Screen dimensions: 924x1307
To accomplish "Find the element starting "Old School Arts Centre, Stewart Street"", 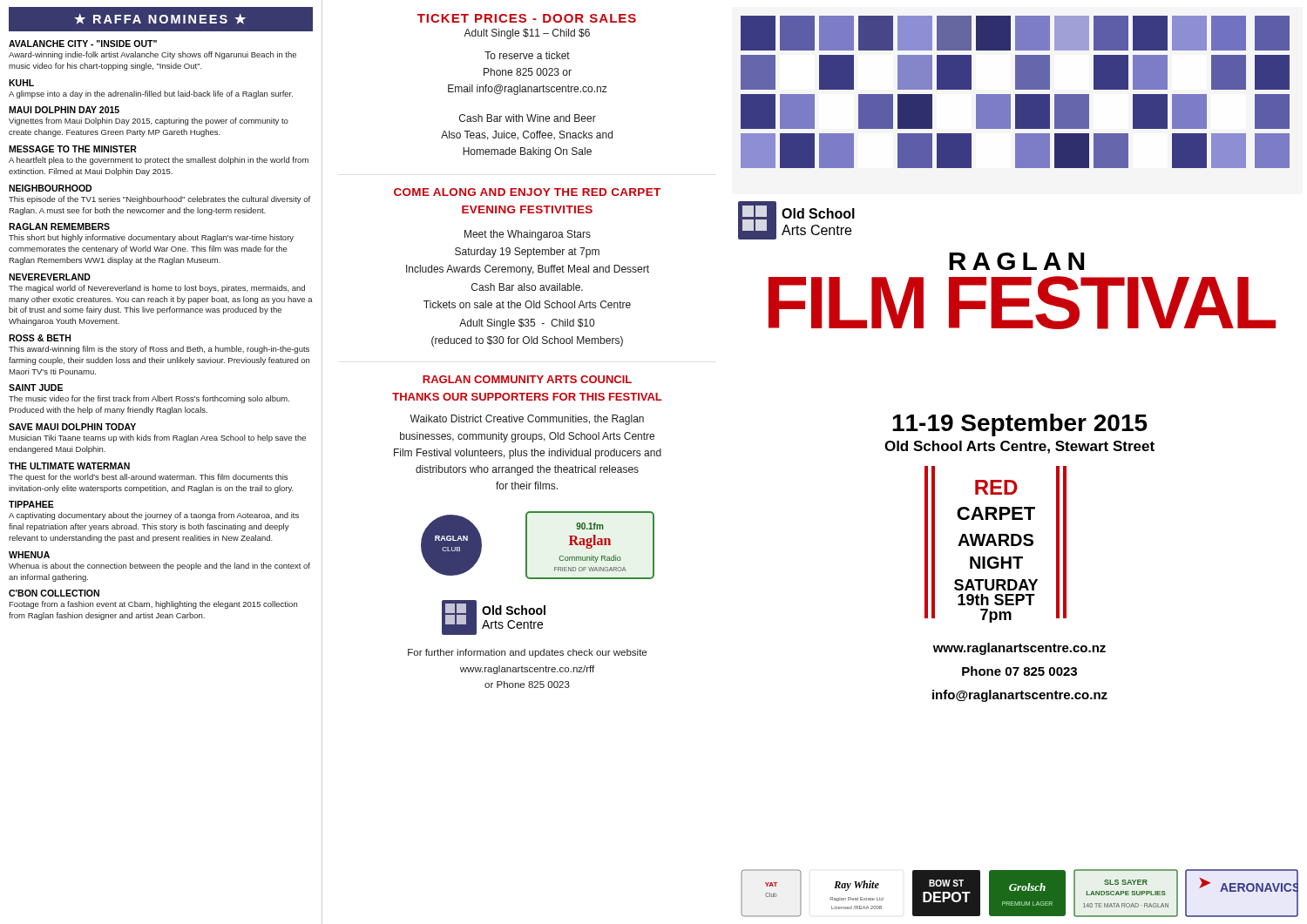I will coord(1019,446).
